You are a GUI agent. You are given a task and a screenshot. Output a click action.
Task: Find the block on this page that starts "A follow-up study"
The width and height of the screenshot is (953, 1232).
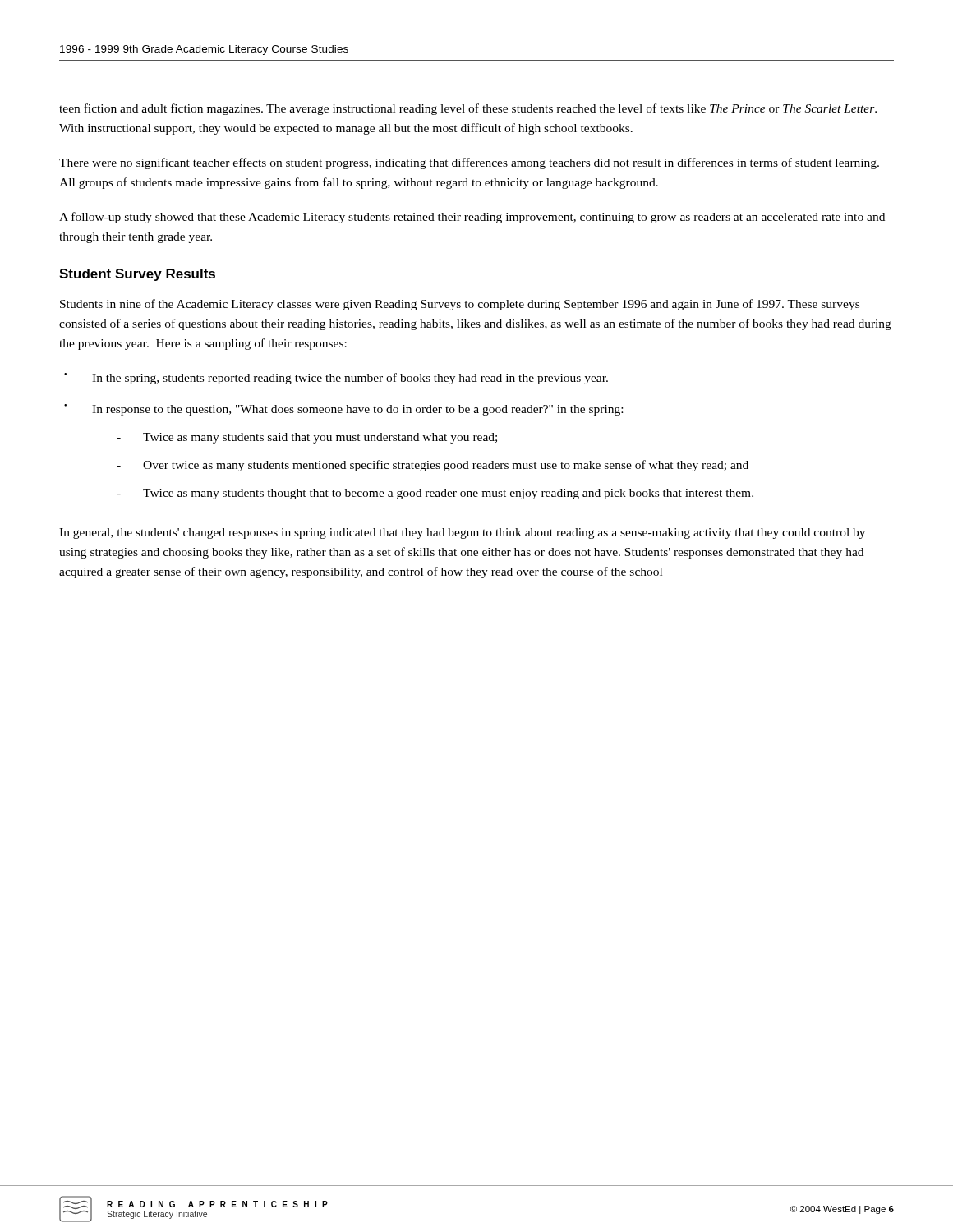coord(472,226)
